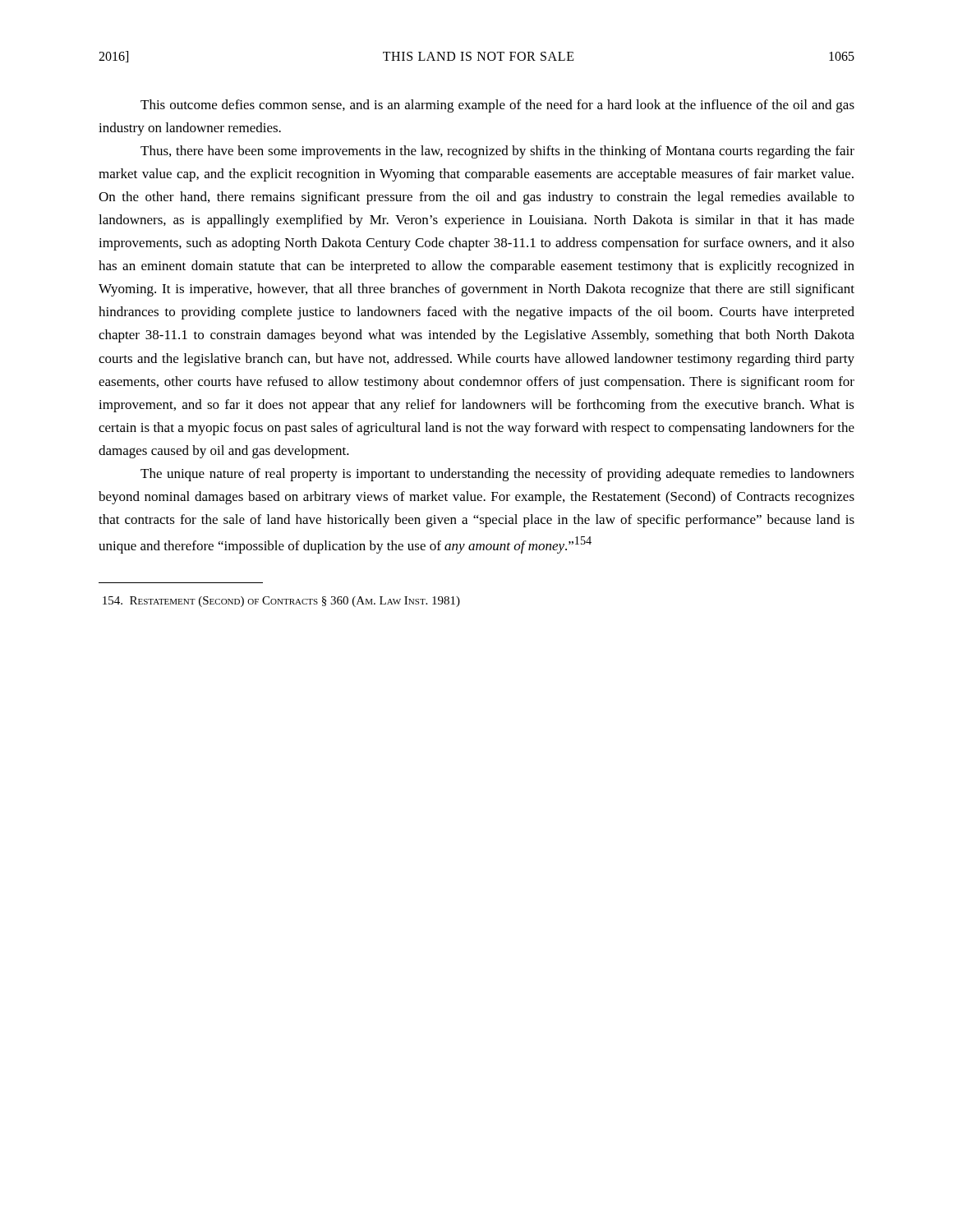Navigate to the text block starting "Thus, there have been some improvements"

[x=476, y=301]
